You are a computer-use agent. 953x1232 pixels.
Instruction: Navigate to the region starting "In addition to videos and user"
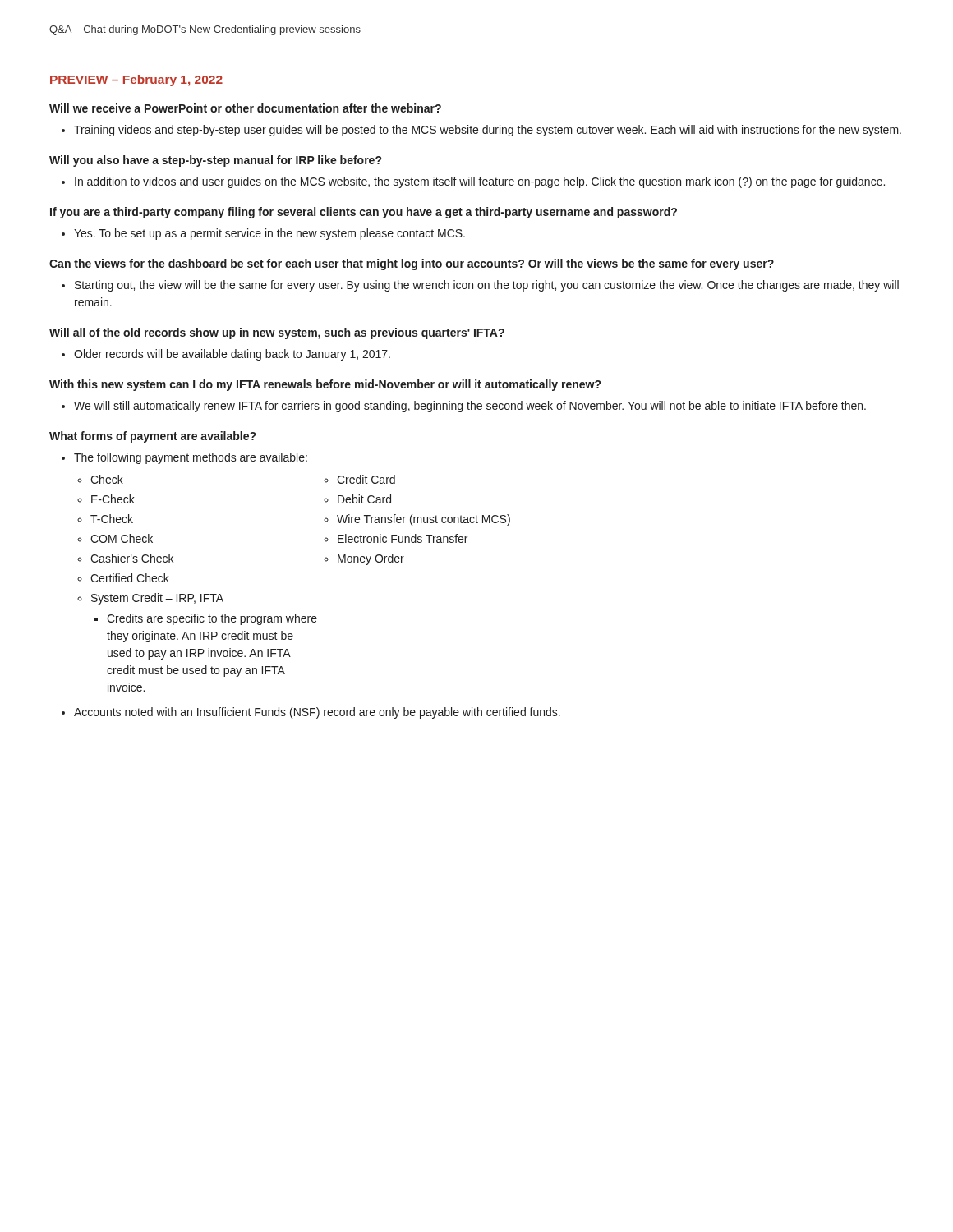click(x=489, y=182)
